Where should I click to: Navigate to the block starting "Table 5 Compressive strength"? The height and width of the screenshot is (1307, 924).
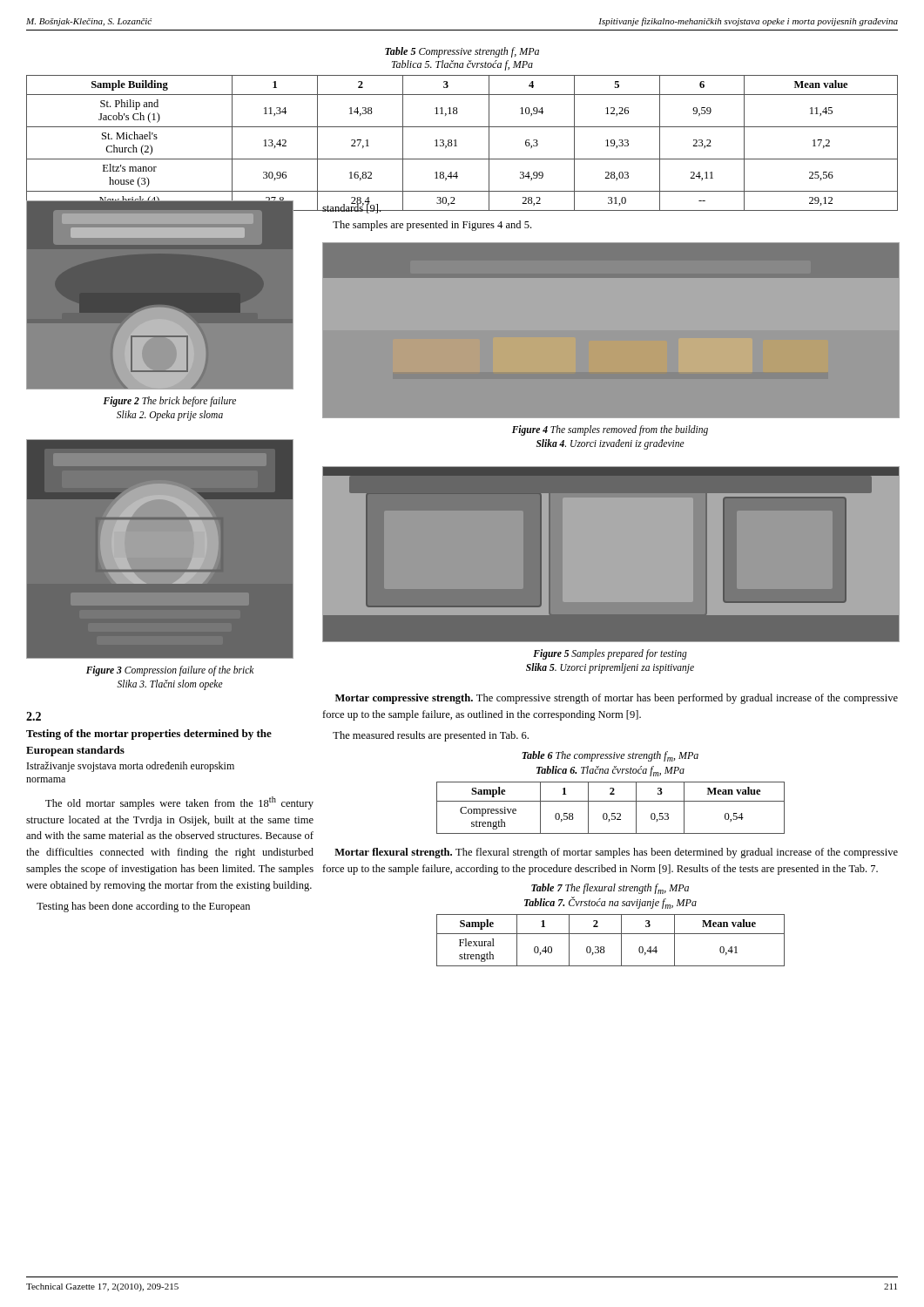pos(462,58)
